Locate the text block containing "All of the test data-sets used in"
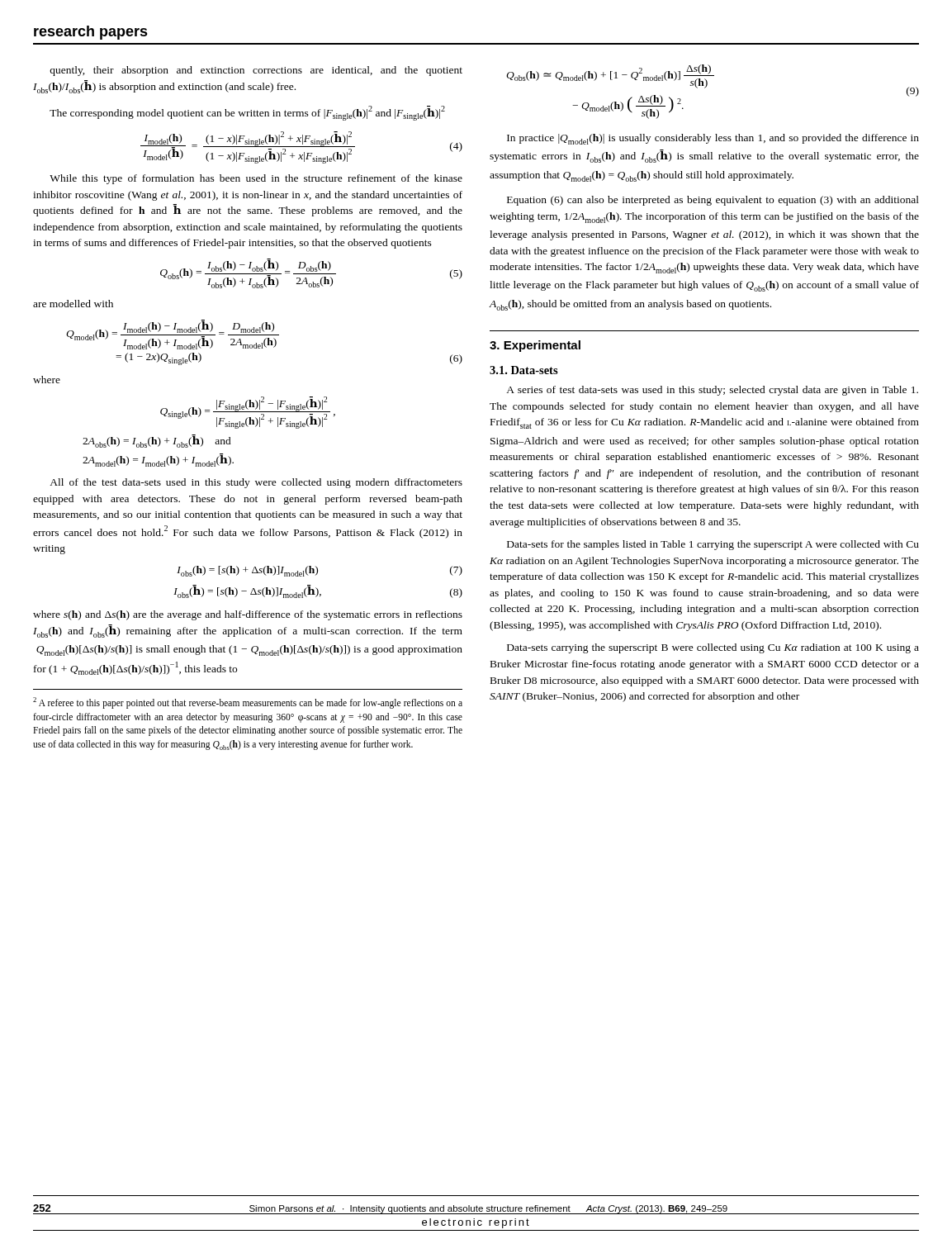This screenshot has width=952, height=1239. [x=248, y=515]
